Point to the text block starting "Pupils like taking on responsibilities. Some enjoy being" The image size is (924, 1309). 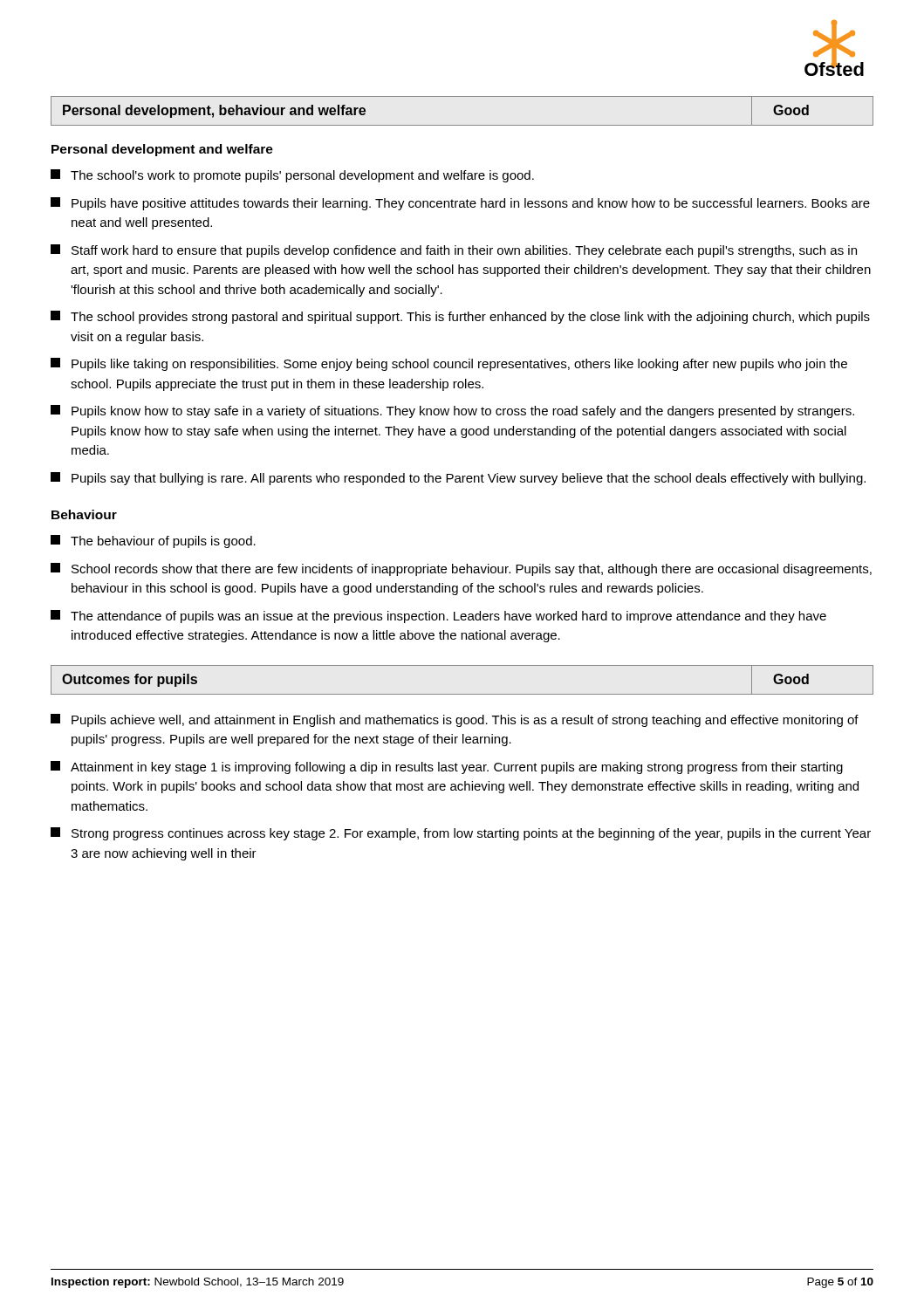tap(462, 374)
